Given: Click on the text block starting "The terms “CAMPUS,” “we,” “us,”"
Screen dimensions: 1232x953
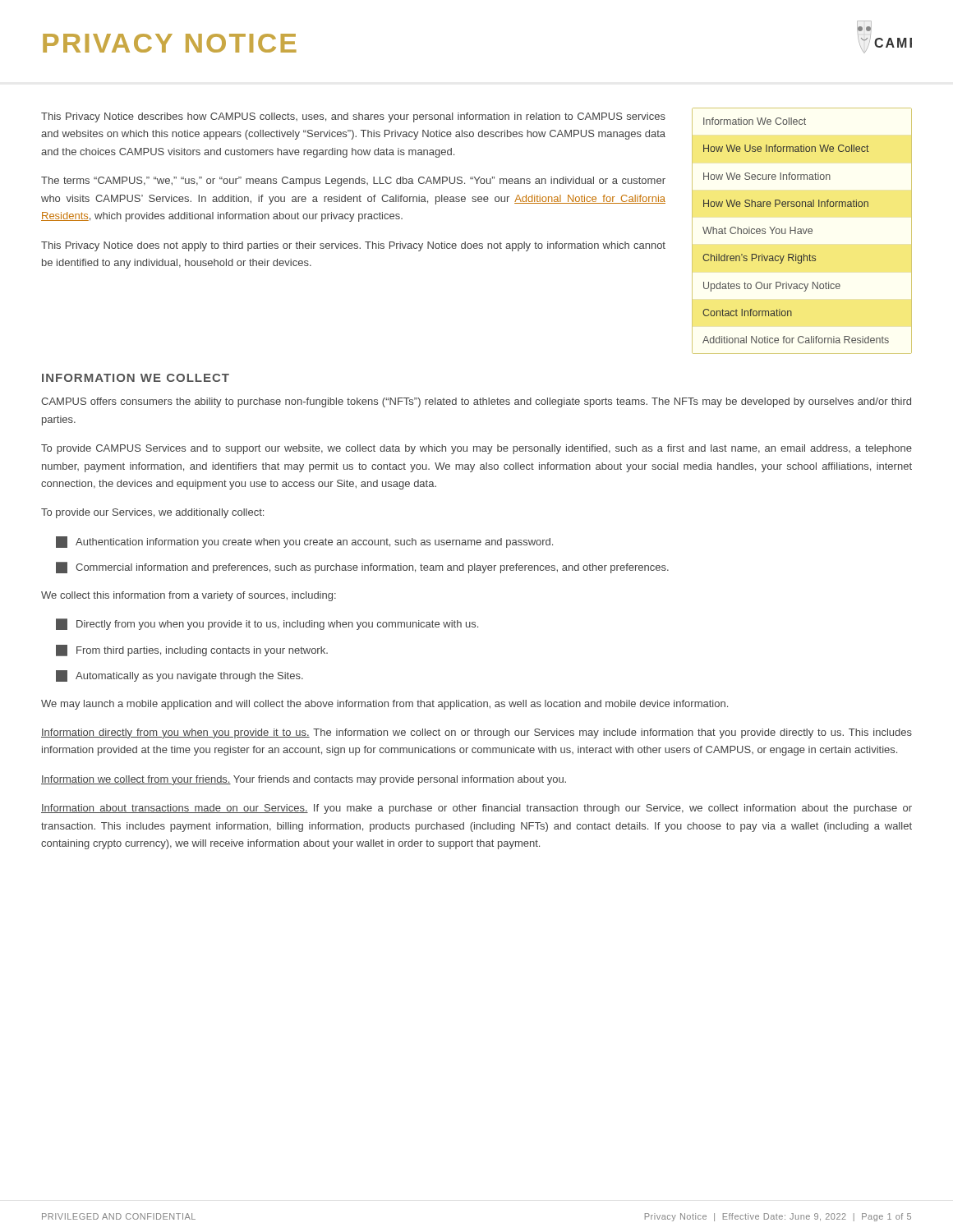Looking at the screenshot, I should pyautogui.click(x=353, y=198).
